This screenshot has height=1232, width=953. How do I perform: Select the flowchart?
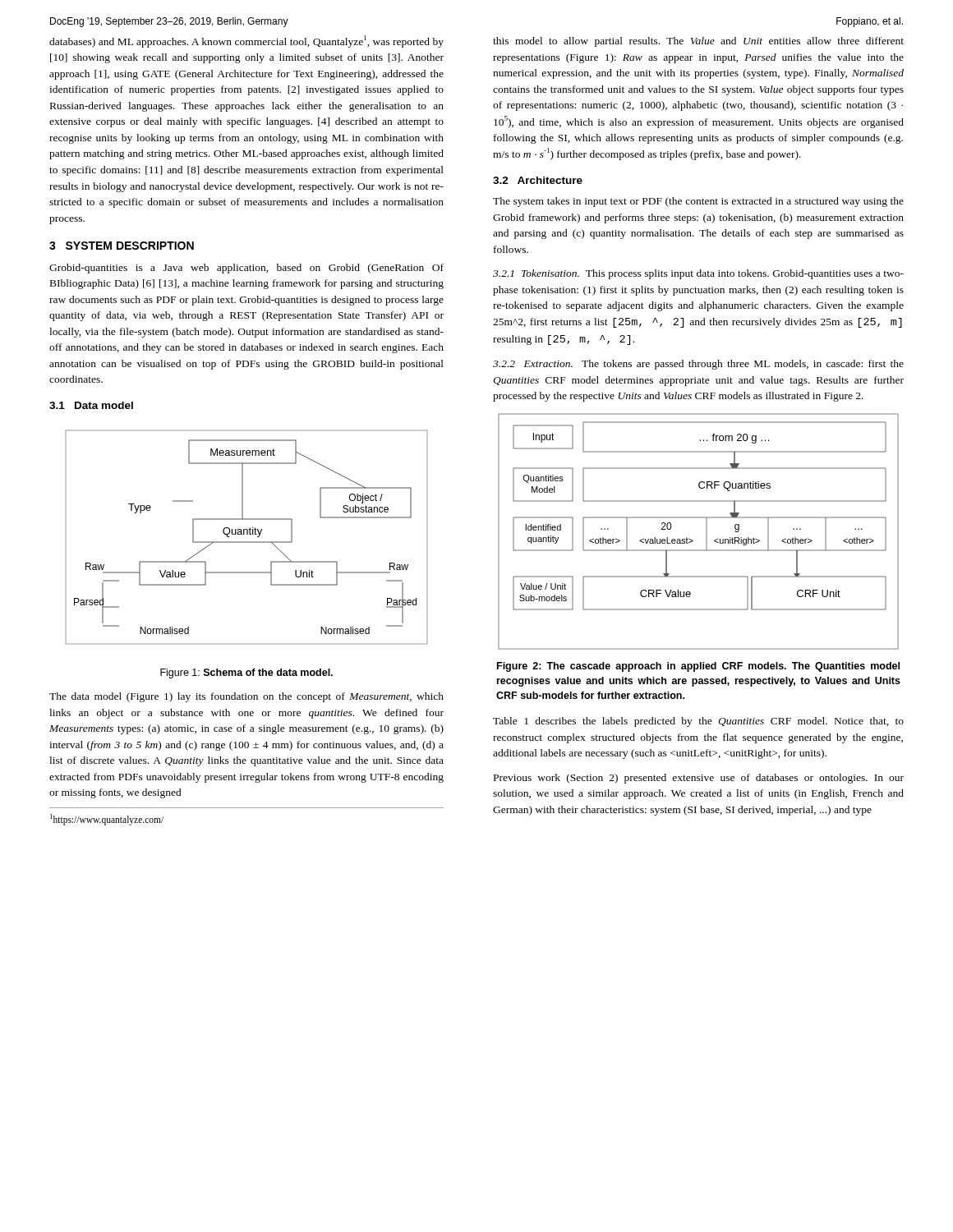tap(698, 531)
